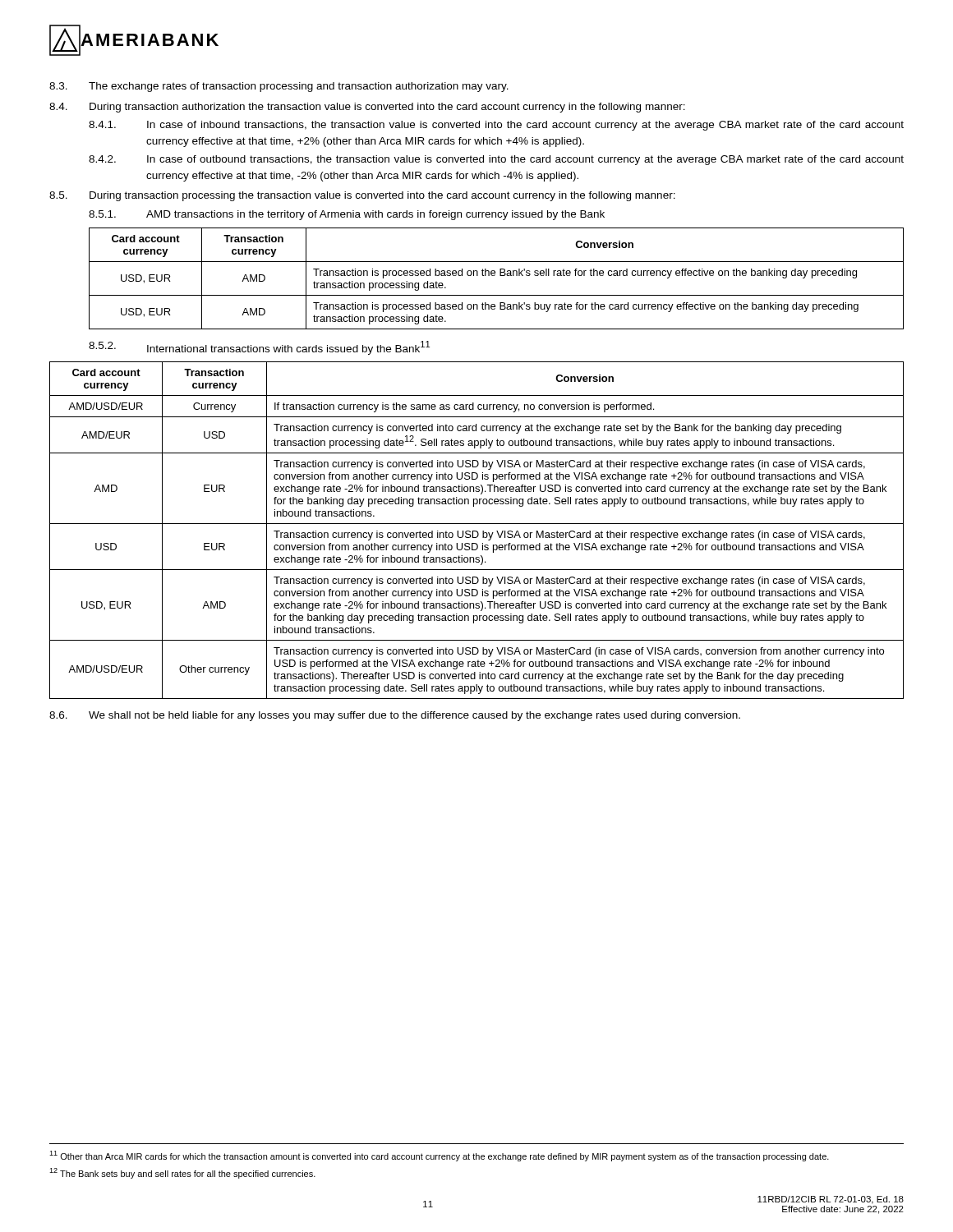Click on the list item that says "8.4.1. In case of inbound transactions, the"
Viewport: 953px width, 1232px height.
[x=496, y=133]
